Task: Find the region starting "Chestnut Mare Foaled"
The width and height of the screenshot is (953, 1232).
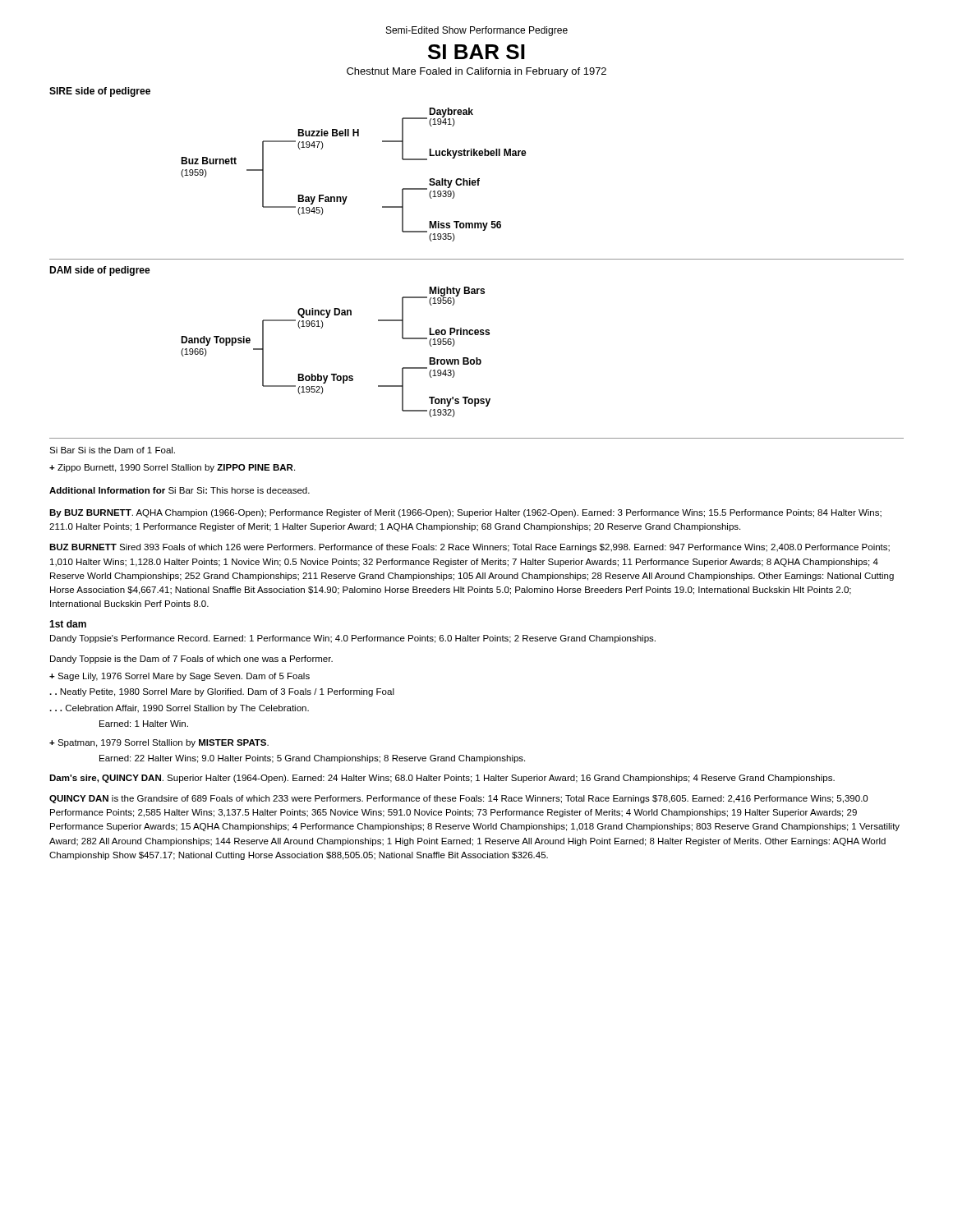Action: pyautogui.click(x=476, y=71)
